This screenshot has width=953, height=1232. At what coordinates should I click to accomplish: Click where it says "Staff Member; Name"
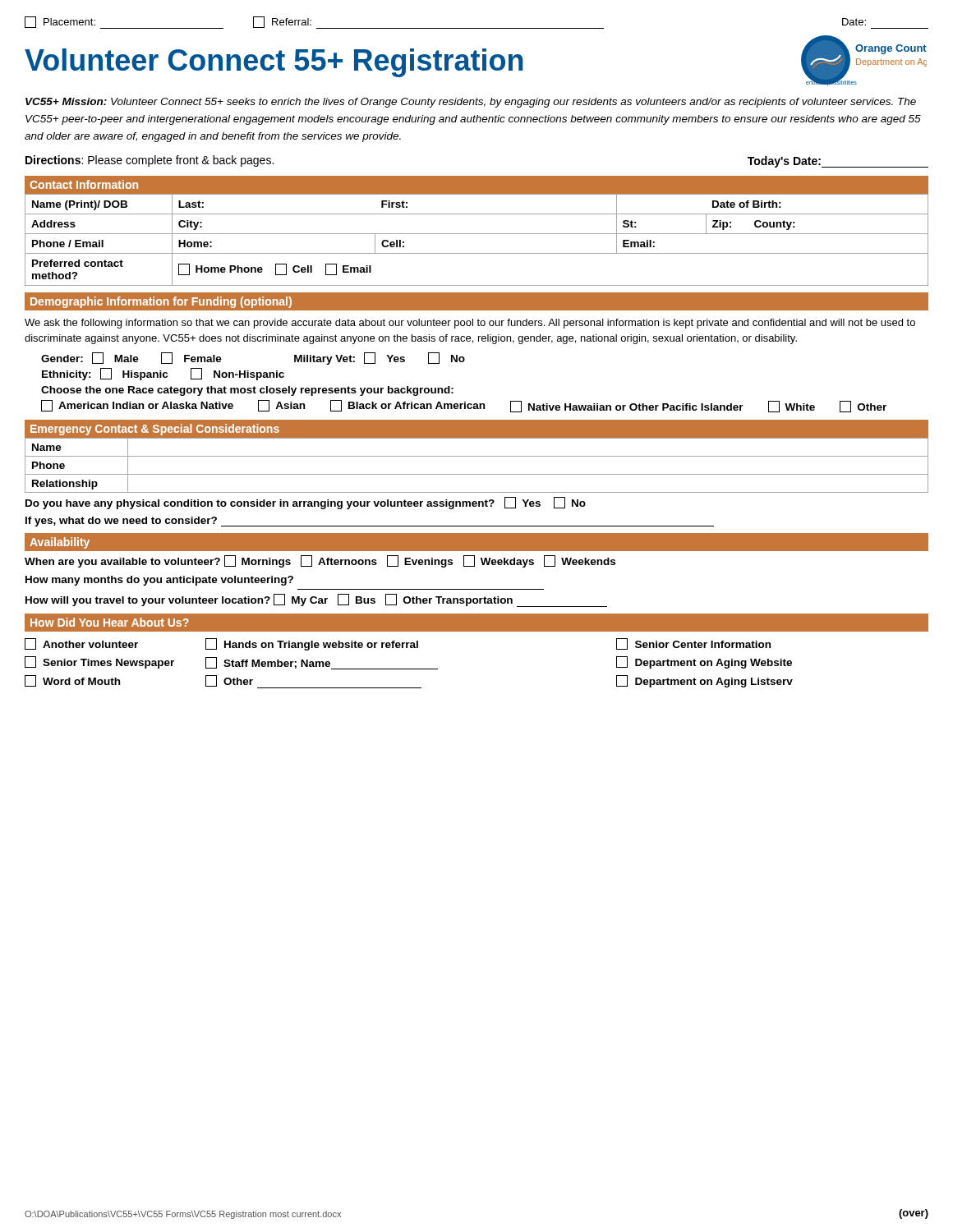pos(321,662)
